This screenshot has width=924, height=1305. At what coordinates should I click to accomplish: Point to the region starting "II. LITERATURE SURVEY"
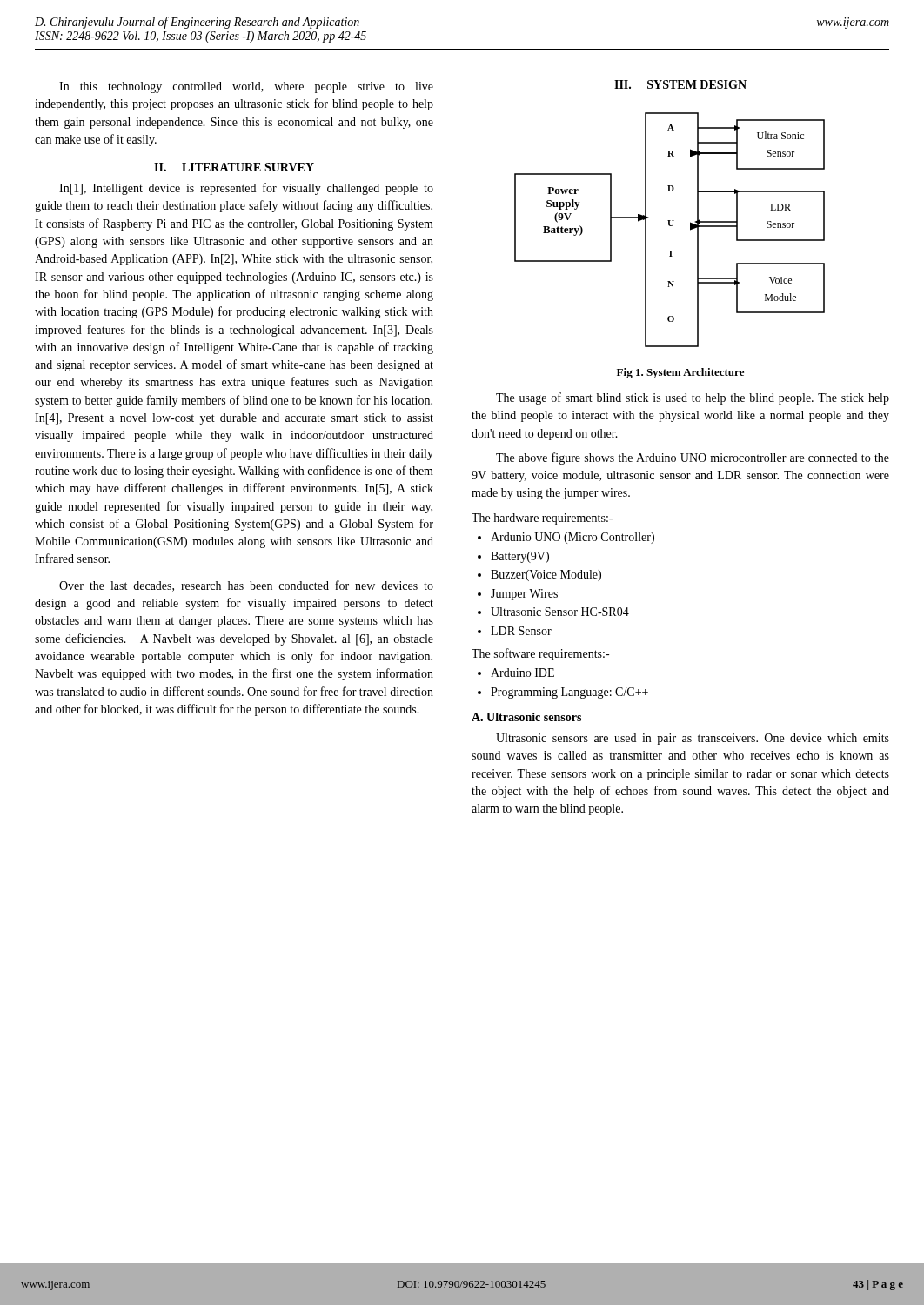click(234, 168)
